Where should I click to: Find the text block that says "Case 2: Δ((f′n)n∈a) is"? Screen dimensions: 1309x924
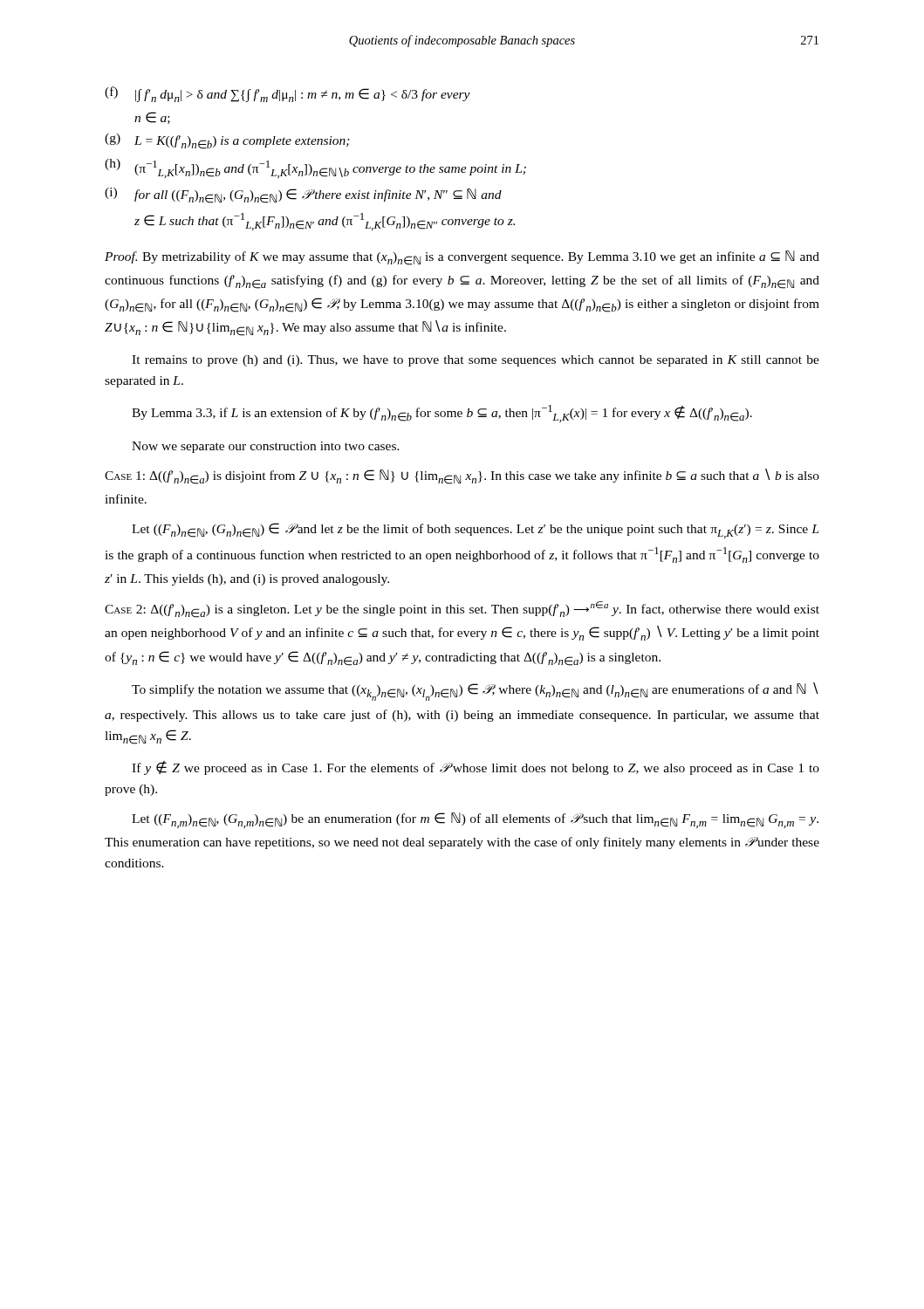tap(462, 633)
